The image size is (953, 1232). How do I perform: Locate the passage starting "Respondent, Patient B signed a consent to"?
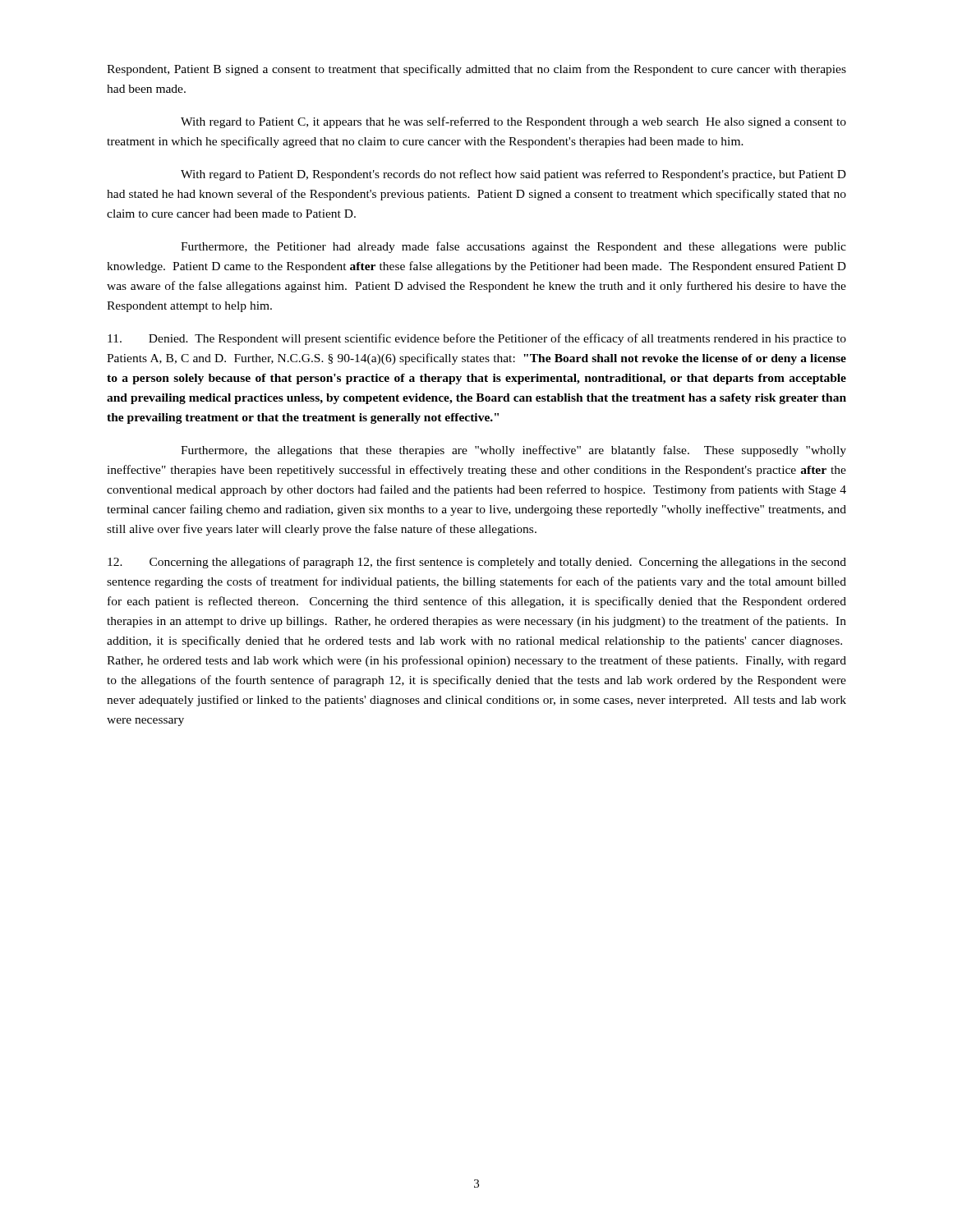click(476, 78)
